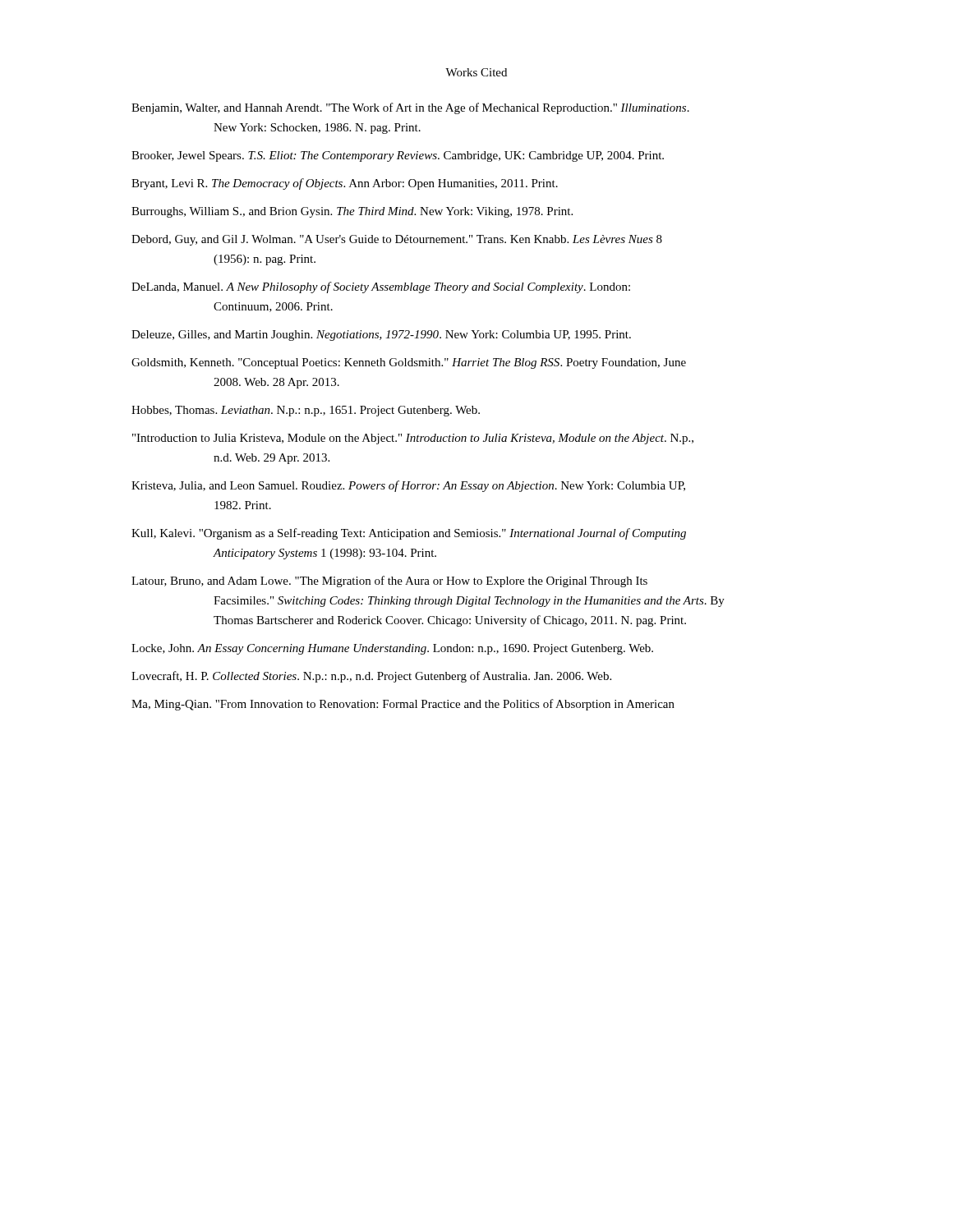Select the list item with the text "Hobbes, Thomas. Leviathan. N.p.: n.p., 1651. Project Gutenberg."
Viewport: 953px width, 1232px height.
[x=306, y=410]
